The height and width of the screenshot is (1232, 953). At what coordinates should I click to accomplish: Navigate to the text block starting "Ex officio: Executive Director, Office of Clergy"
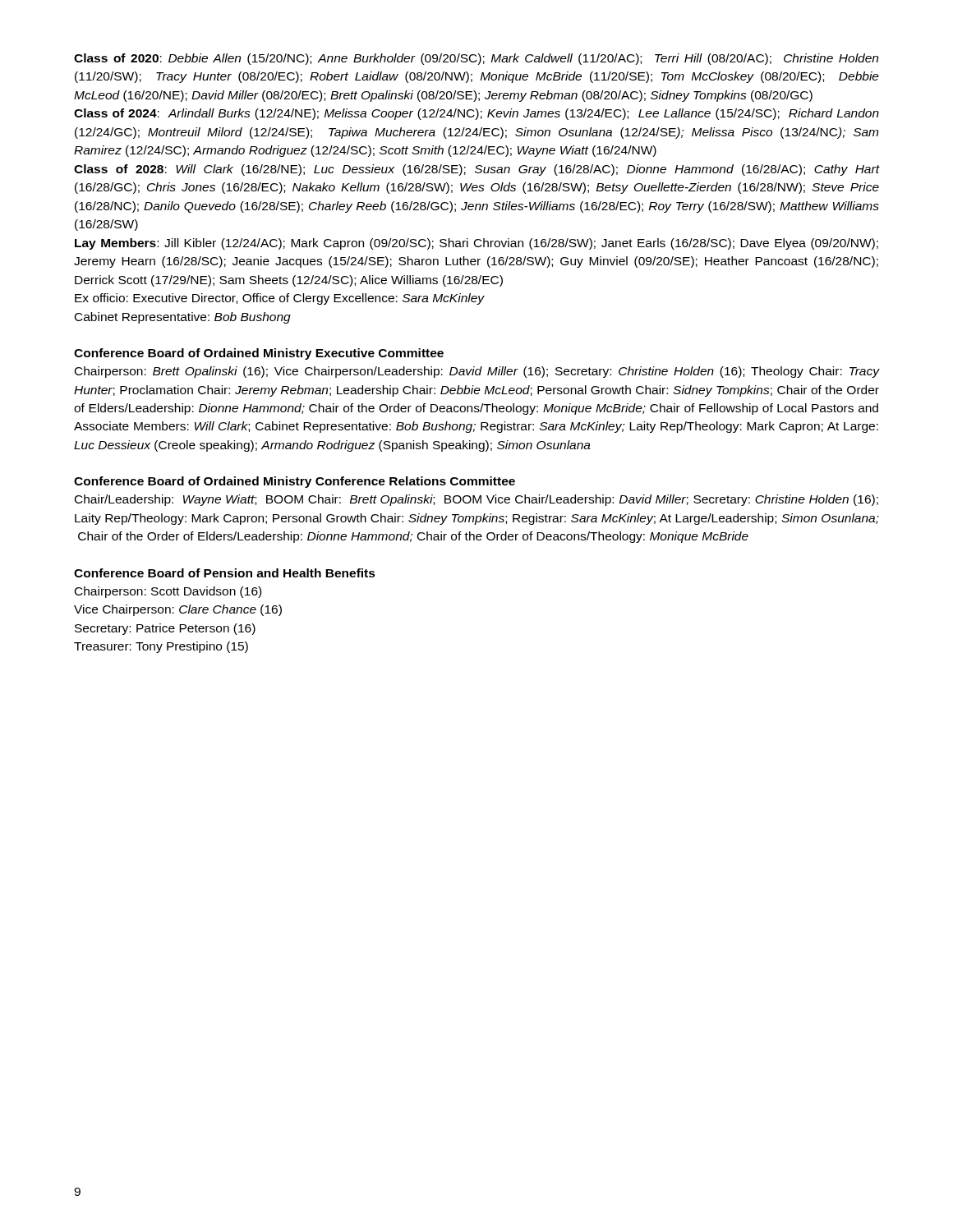tap(279, 298)
